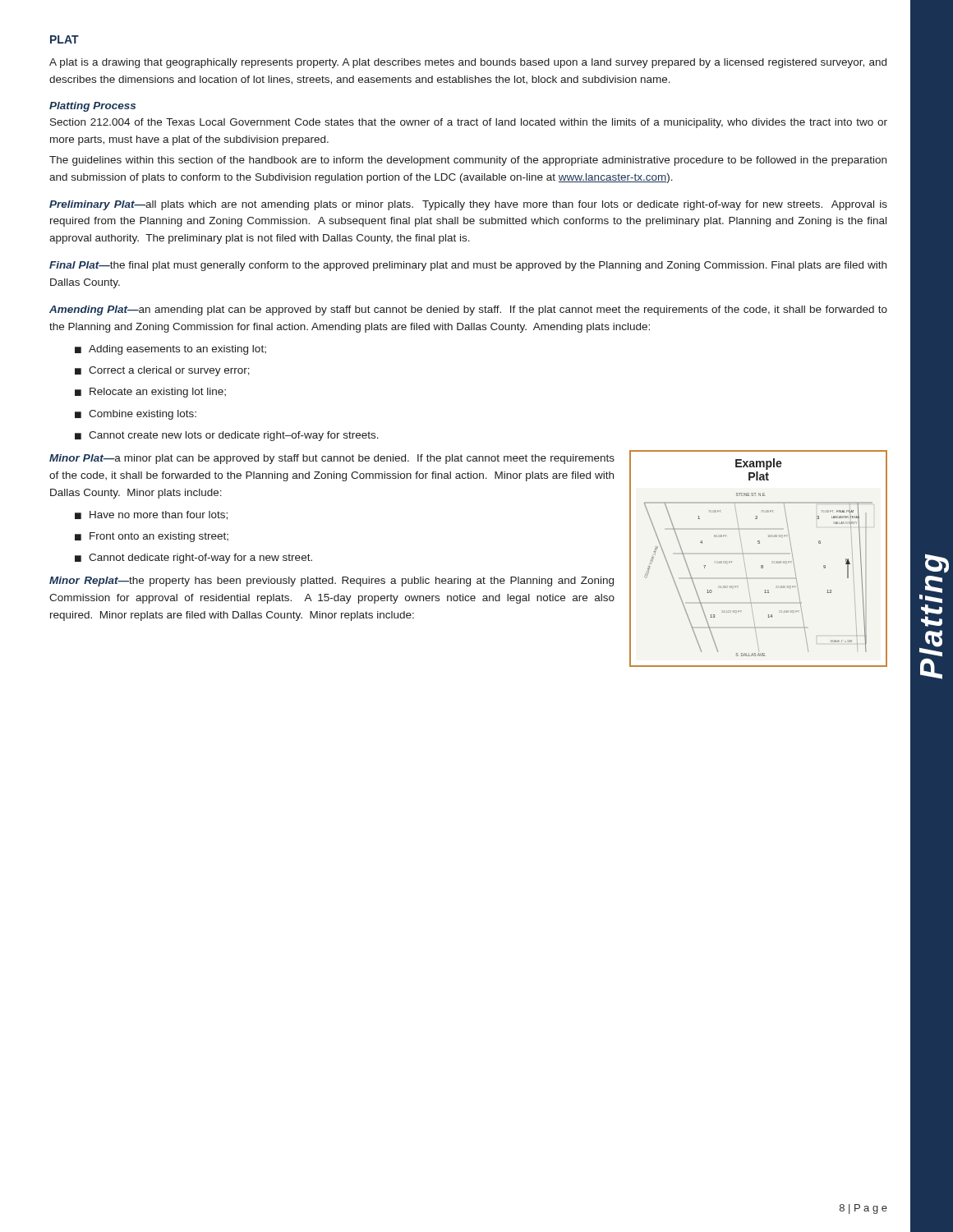Navigate to the element starting "Platting Process"

tap(93, 105)
